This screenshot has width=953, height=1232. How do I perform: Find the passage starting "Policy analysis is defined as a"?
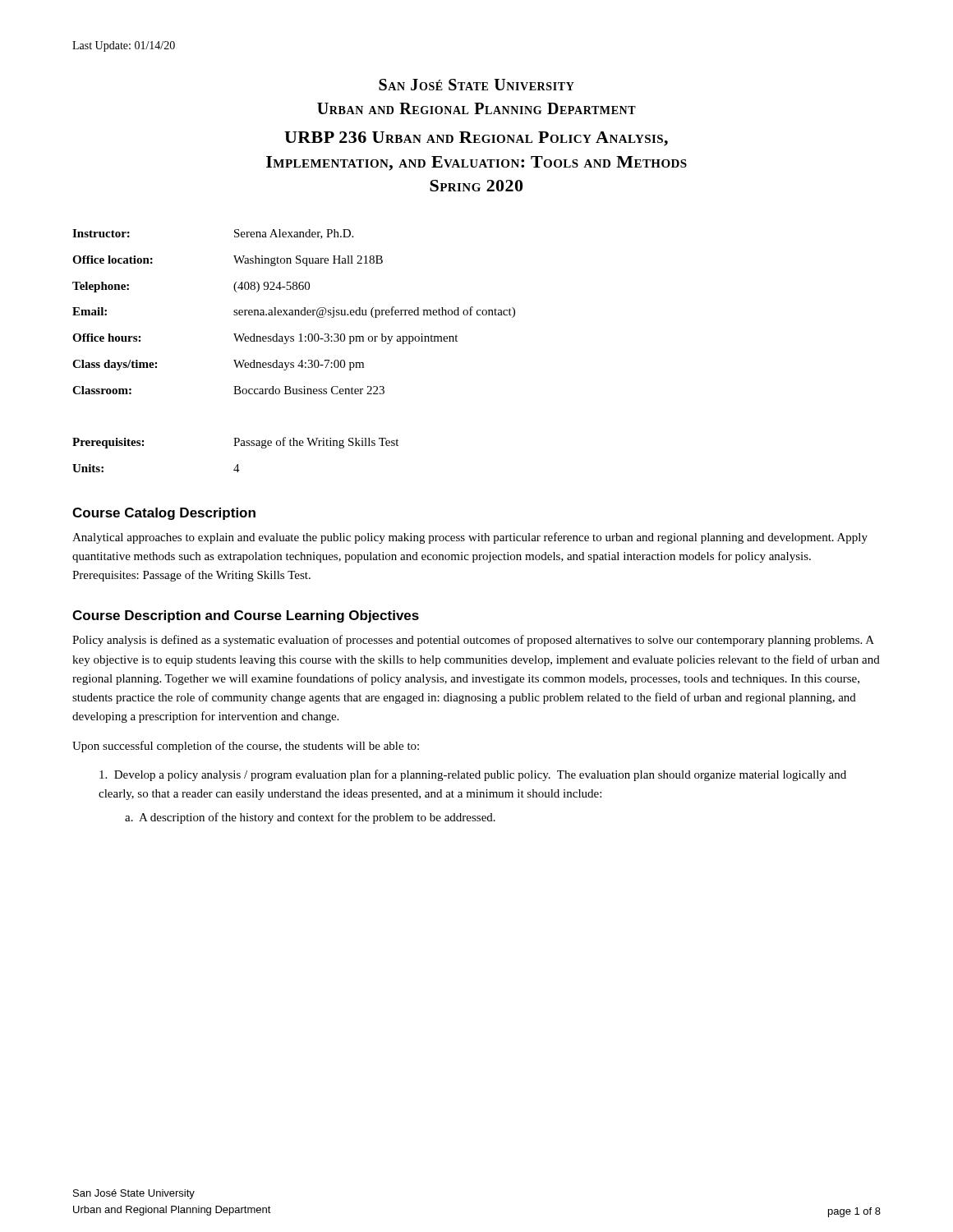tap(476, 678)
